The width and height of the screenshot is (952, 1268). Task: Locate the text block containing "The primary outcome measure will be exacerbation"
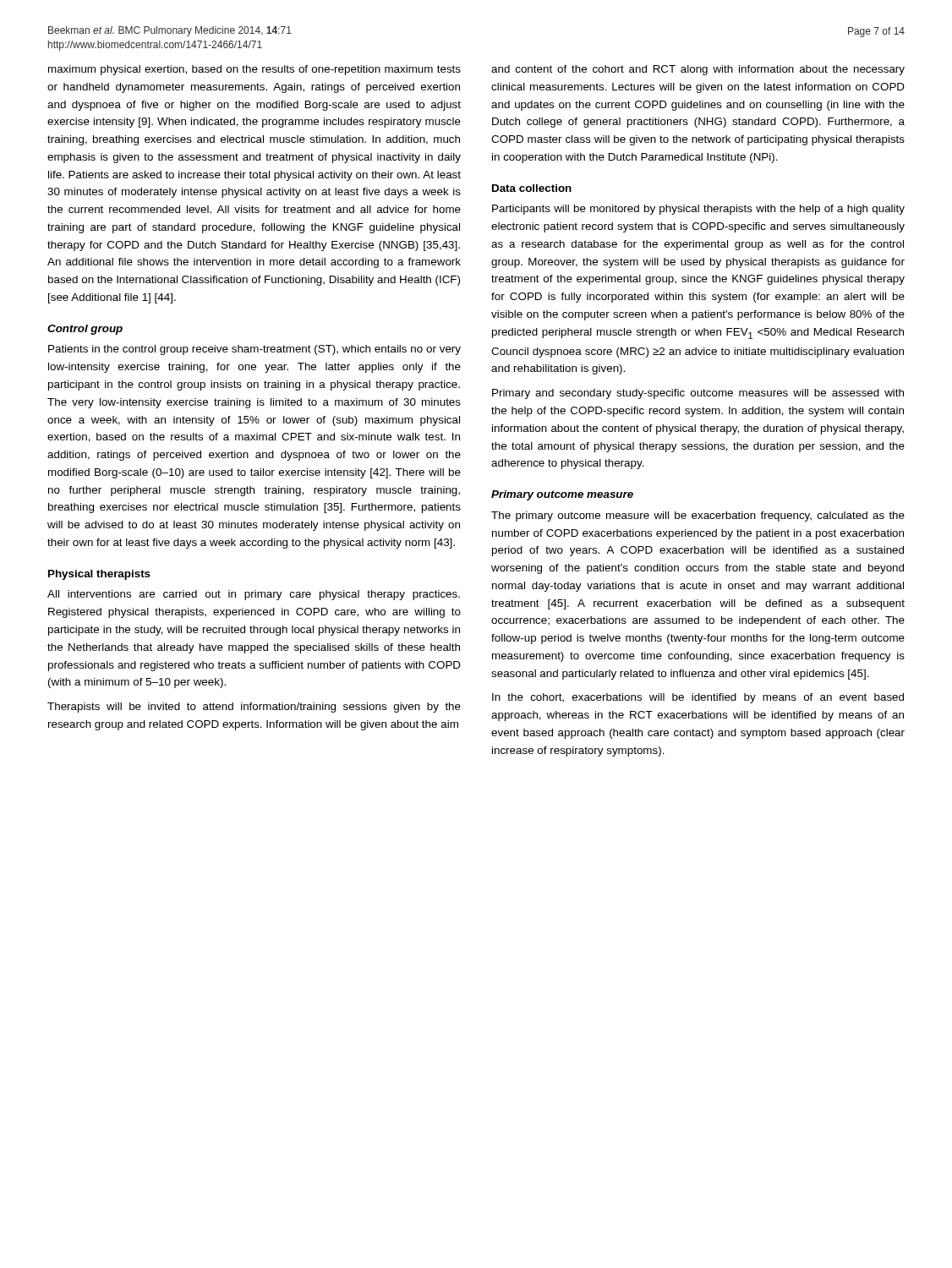[698, 633]
